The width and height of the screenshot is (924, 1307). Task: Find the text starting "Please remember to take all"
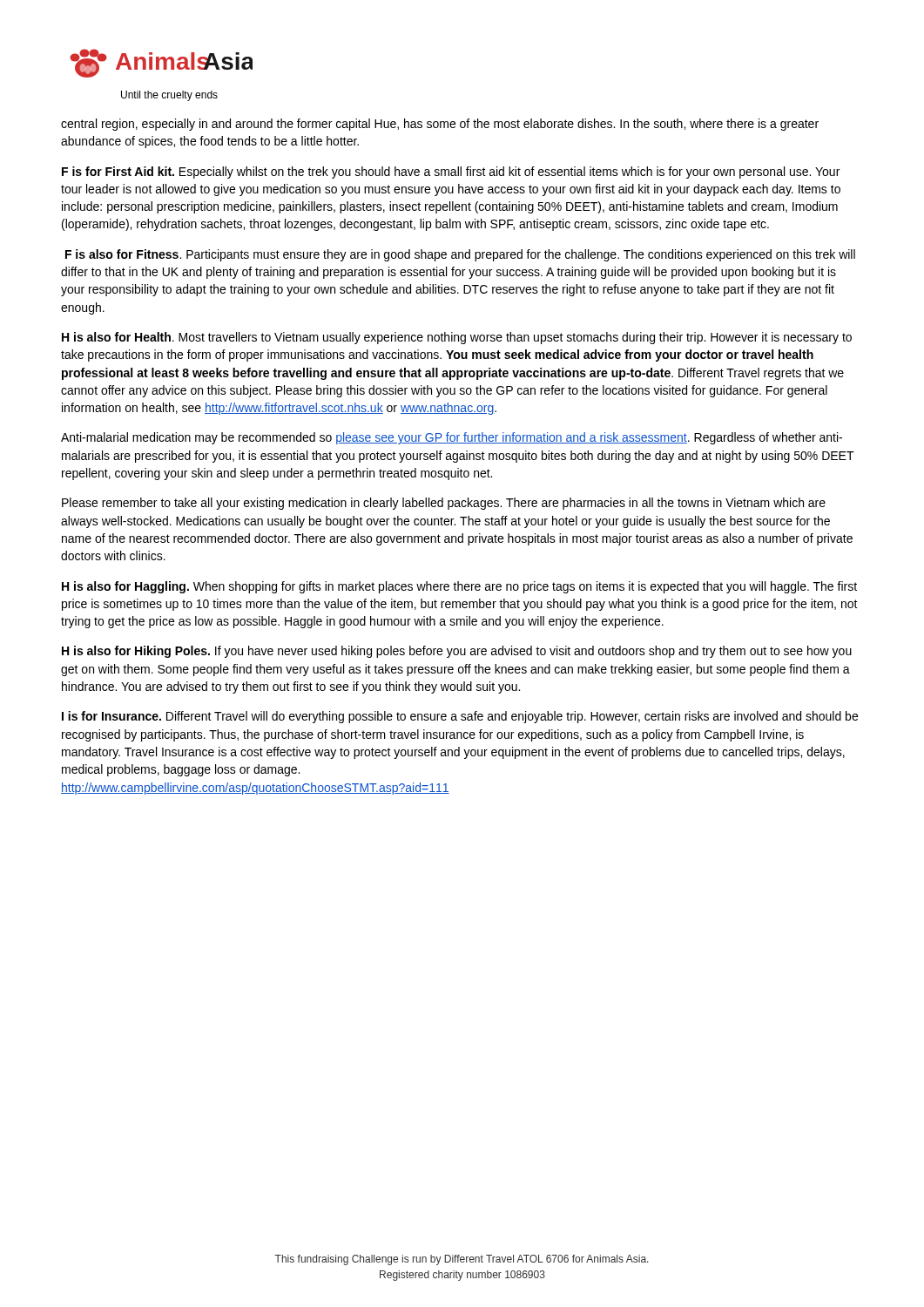click(462, 530)
